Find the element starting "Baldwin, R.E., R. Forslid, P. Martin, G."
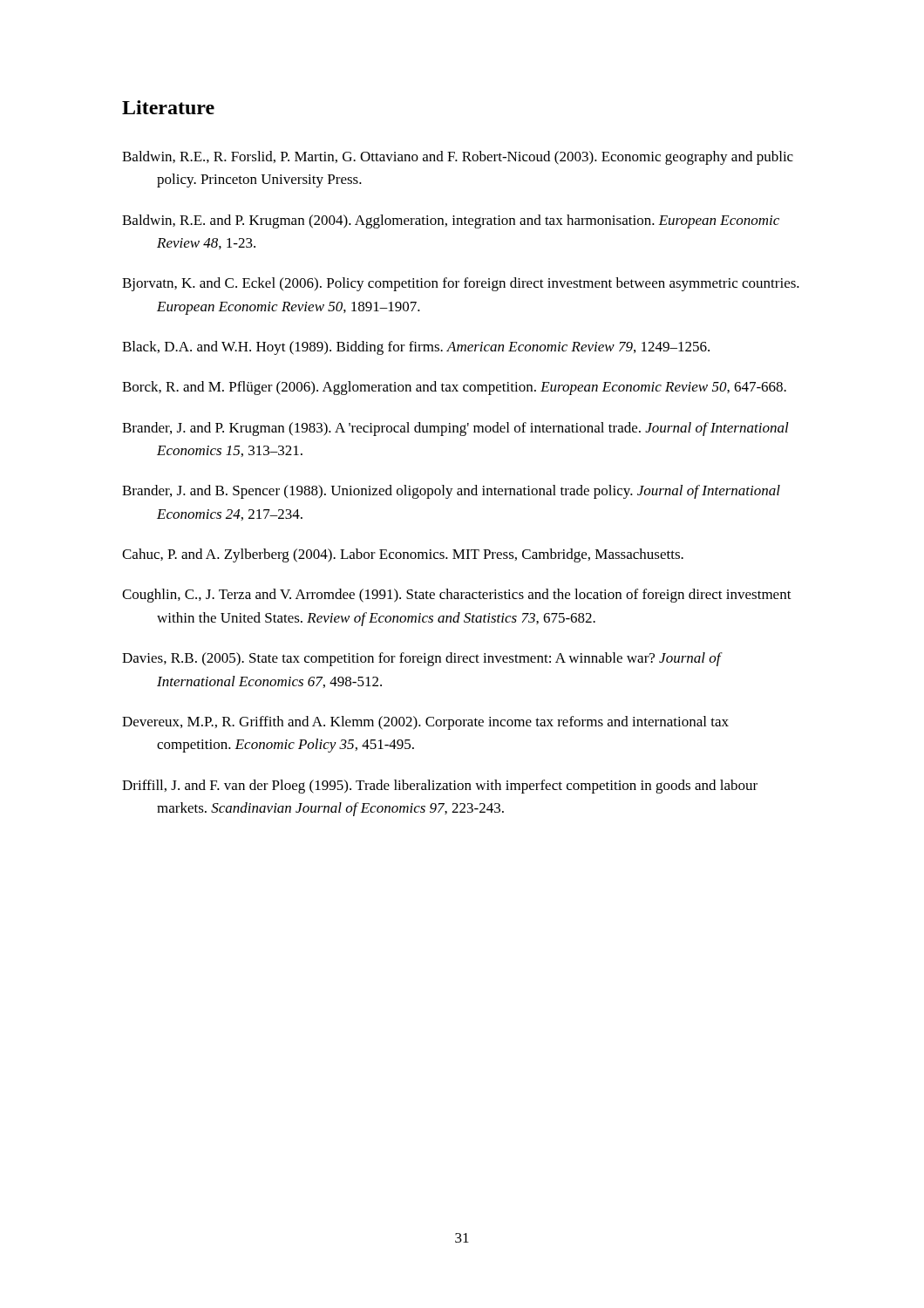924x1308 pixels. (458, 168)
